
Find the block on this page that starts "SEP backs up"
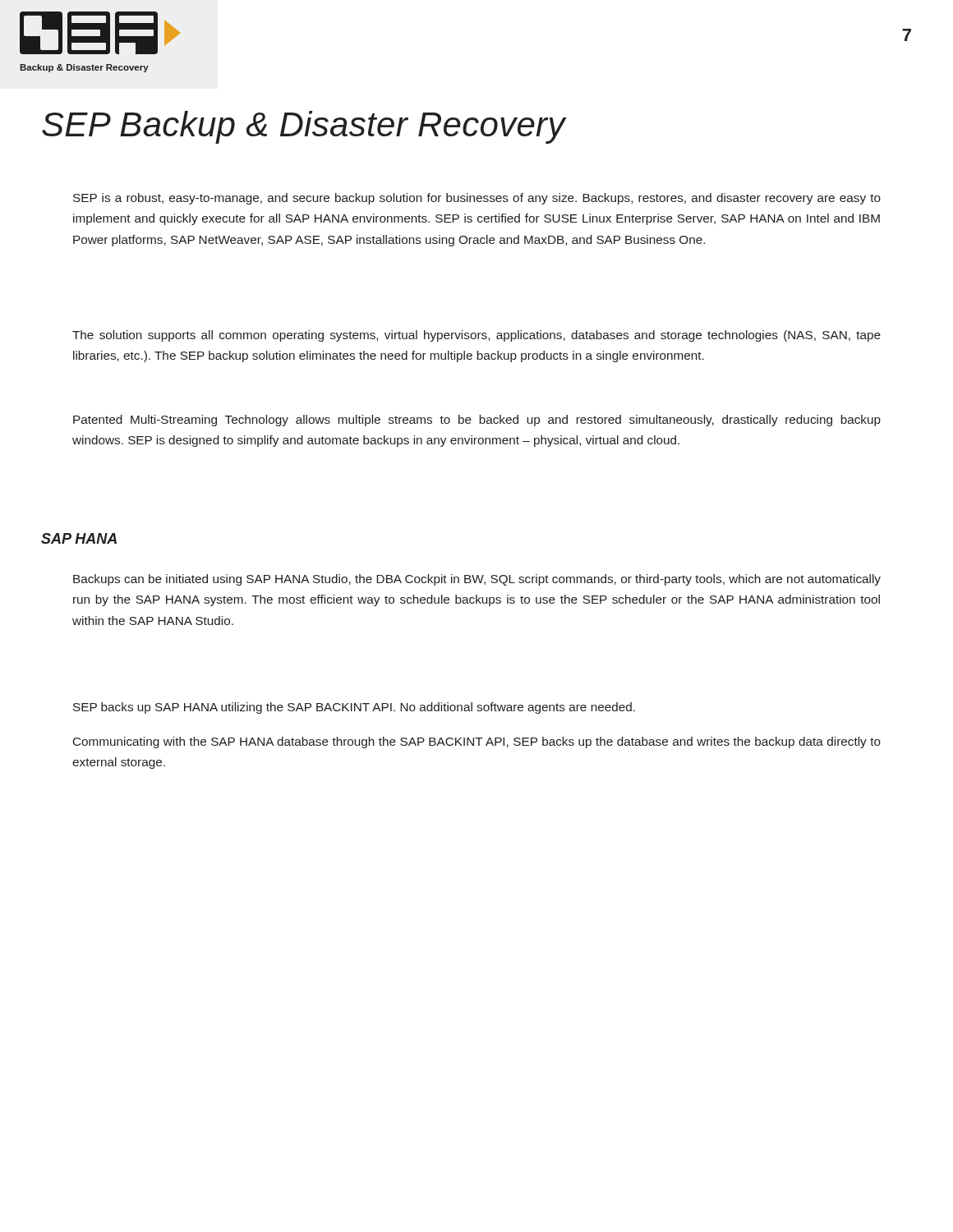[354, 707]
